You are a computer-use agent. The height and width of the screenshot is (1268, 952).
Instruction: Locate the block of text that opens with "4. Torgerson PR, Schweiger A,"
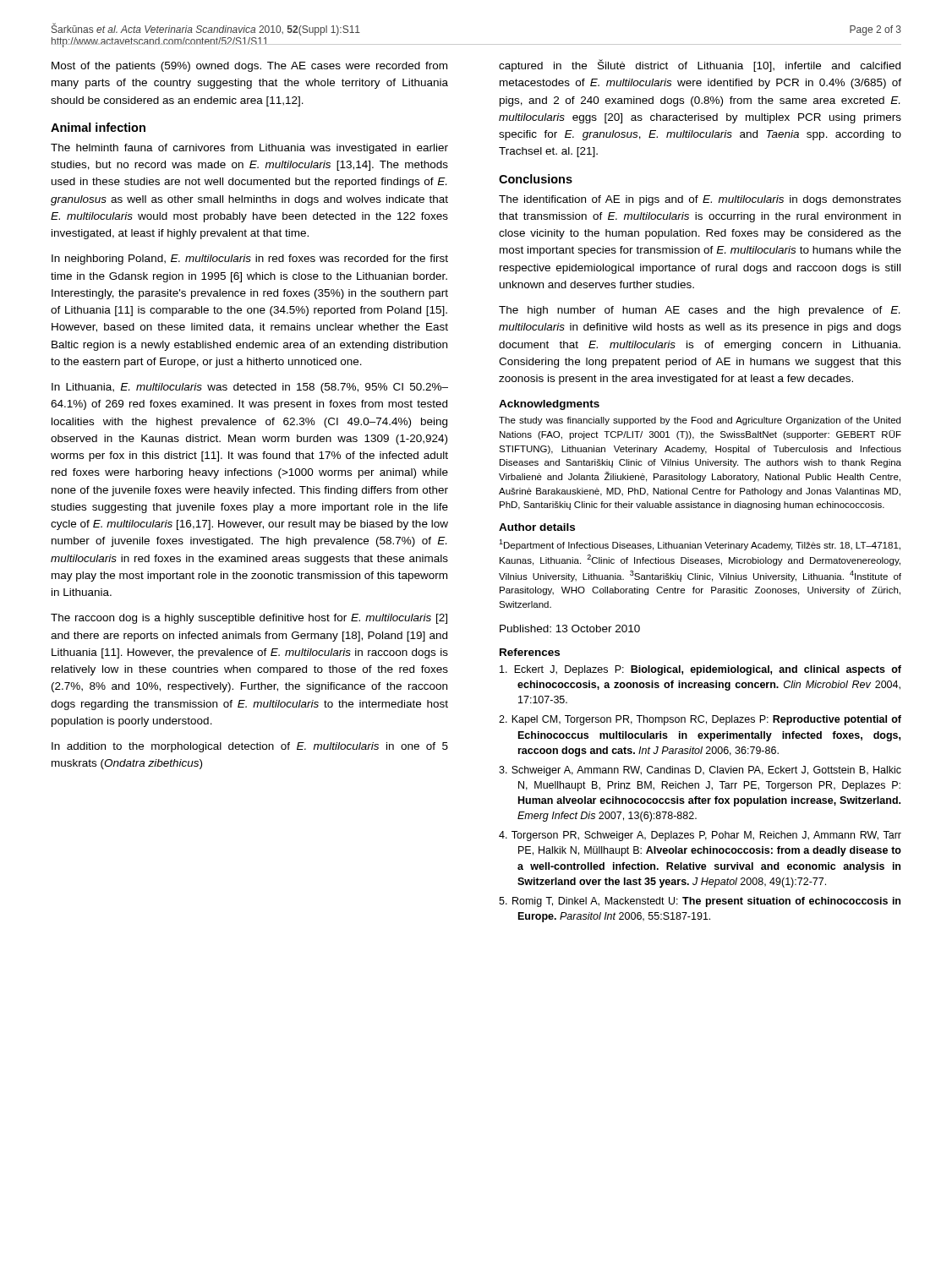tap(700, 858)
